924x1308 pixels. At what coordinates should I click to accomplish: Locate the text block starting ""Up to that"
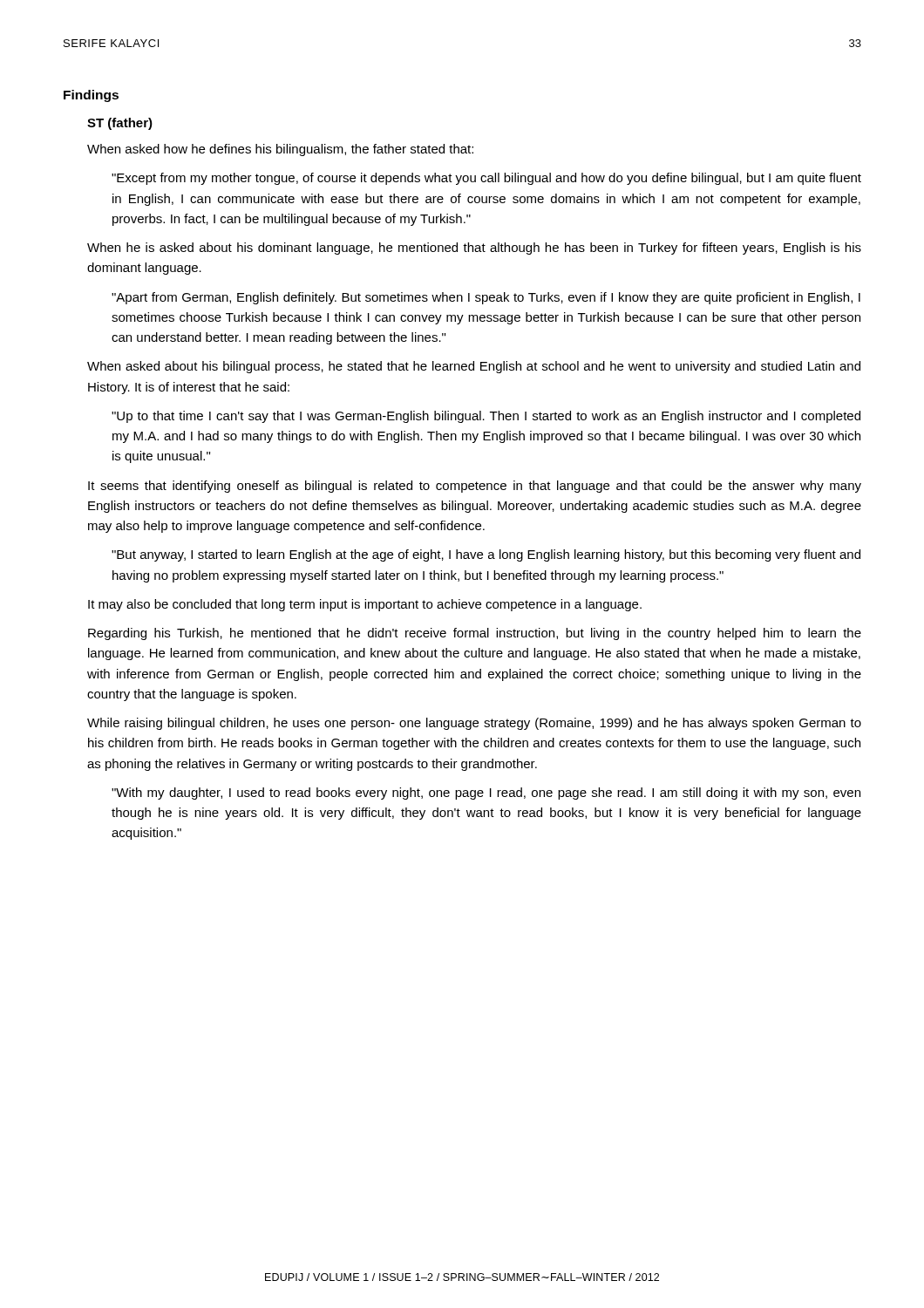[x=486, y=436]
